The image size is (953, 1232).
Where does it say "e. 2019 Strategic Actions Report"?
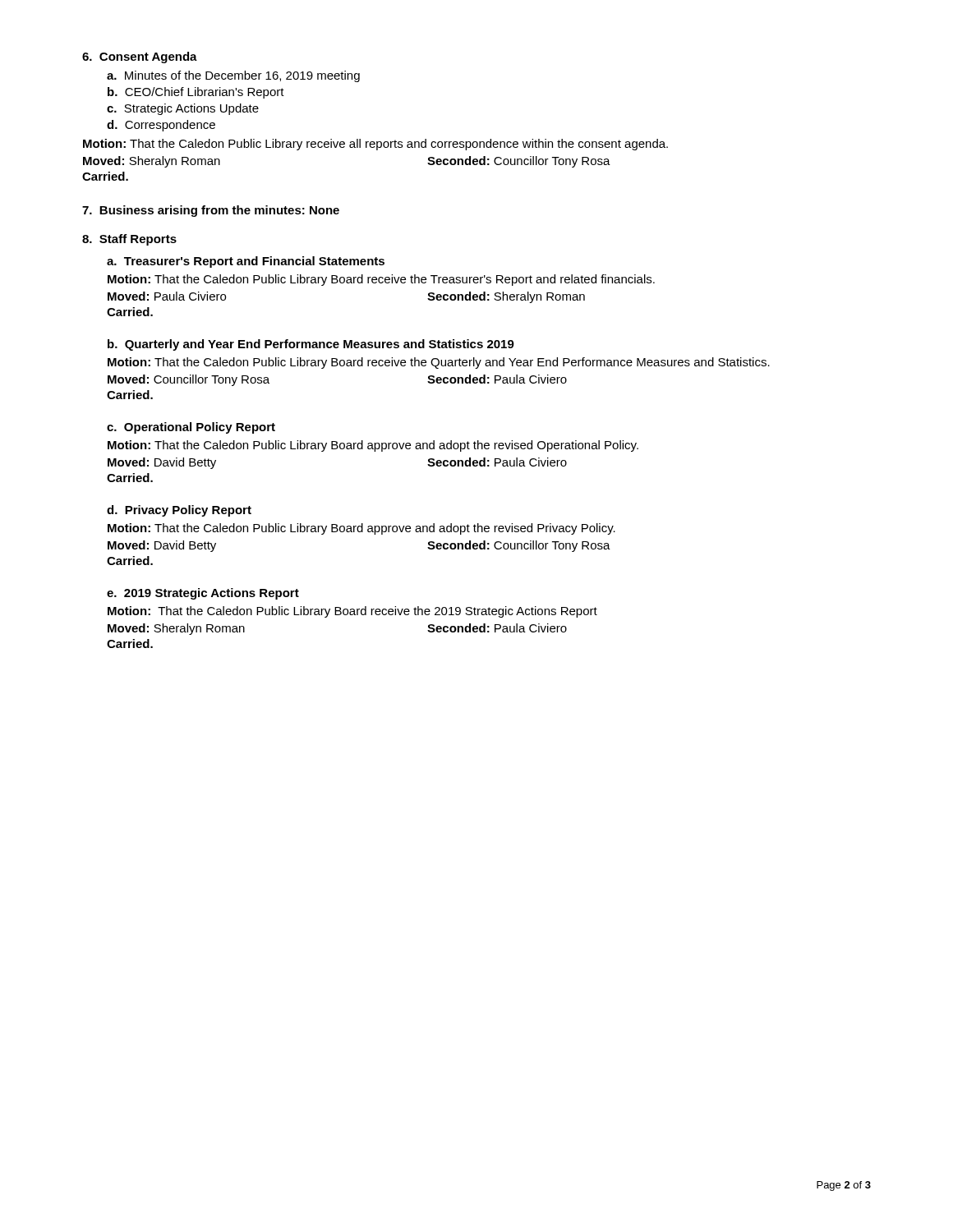(203, 593)
